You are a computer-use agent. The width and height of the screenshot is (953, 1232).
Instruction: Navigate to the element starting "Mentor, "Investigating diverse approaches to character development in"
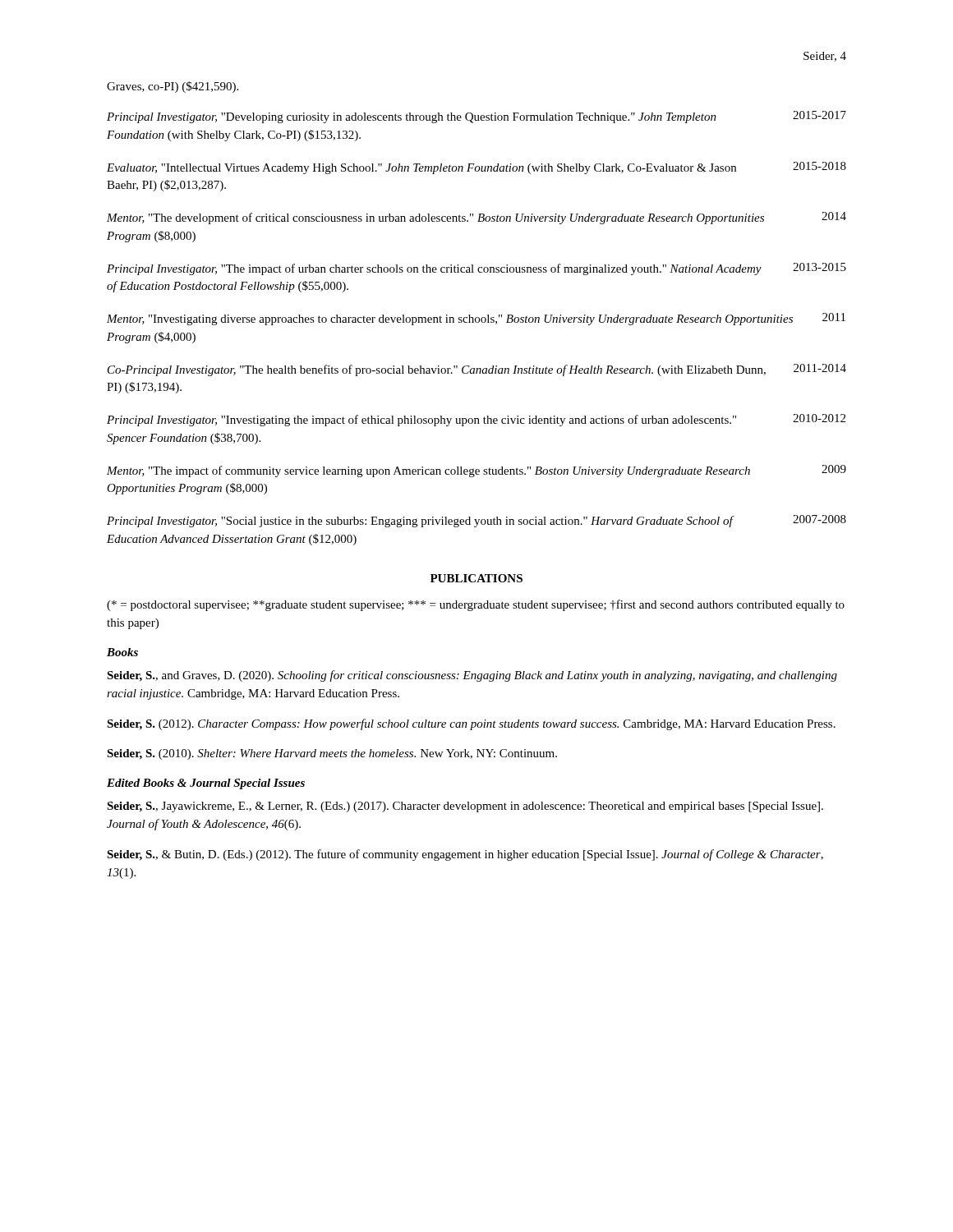coord(476,328)
